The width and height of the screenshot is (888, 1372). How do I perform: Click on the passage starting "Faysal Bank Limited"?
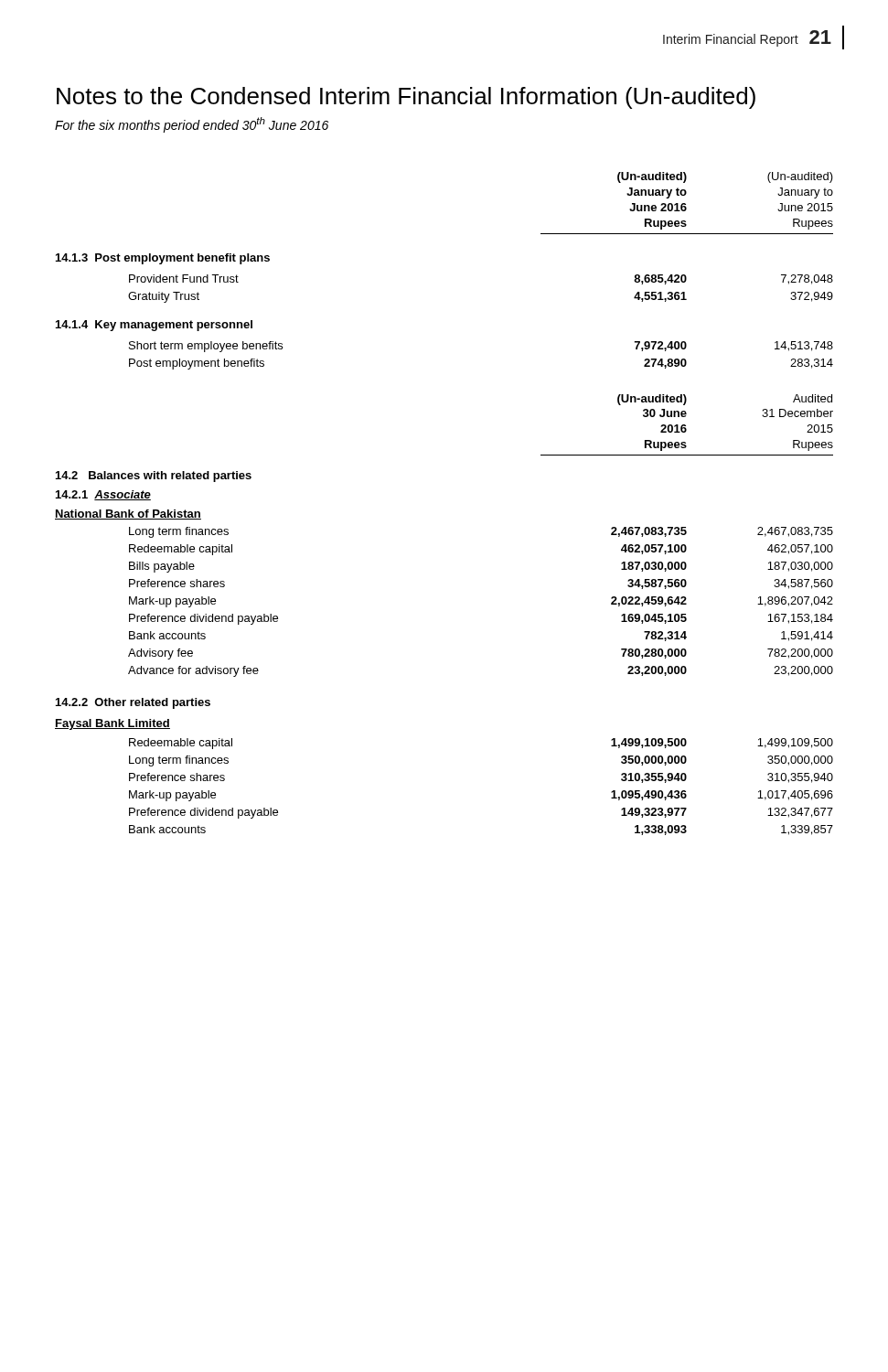pyautogui.click(x=112, y=723)
